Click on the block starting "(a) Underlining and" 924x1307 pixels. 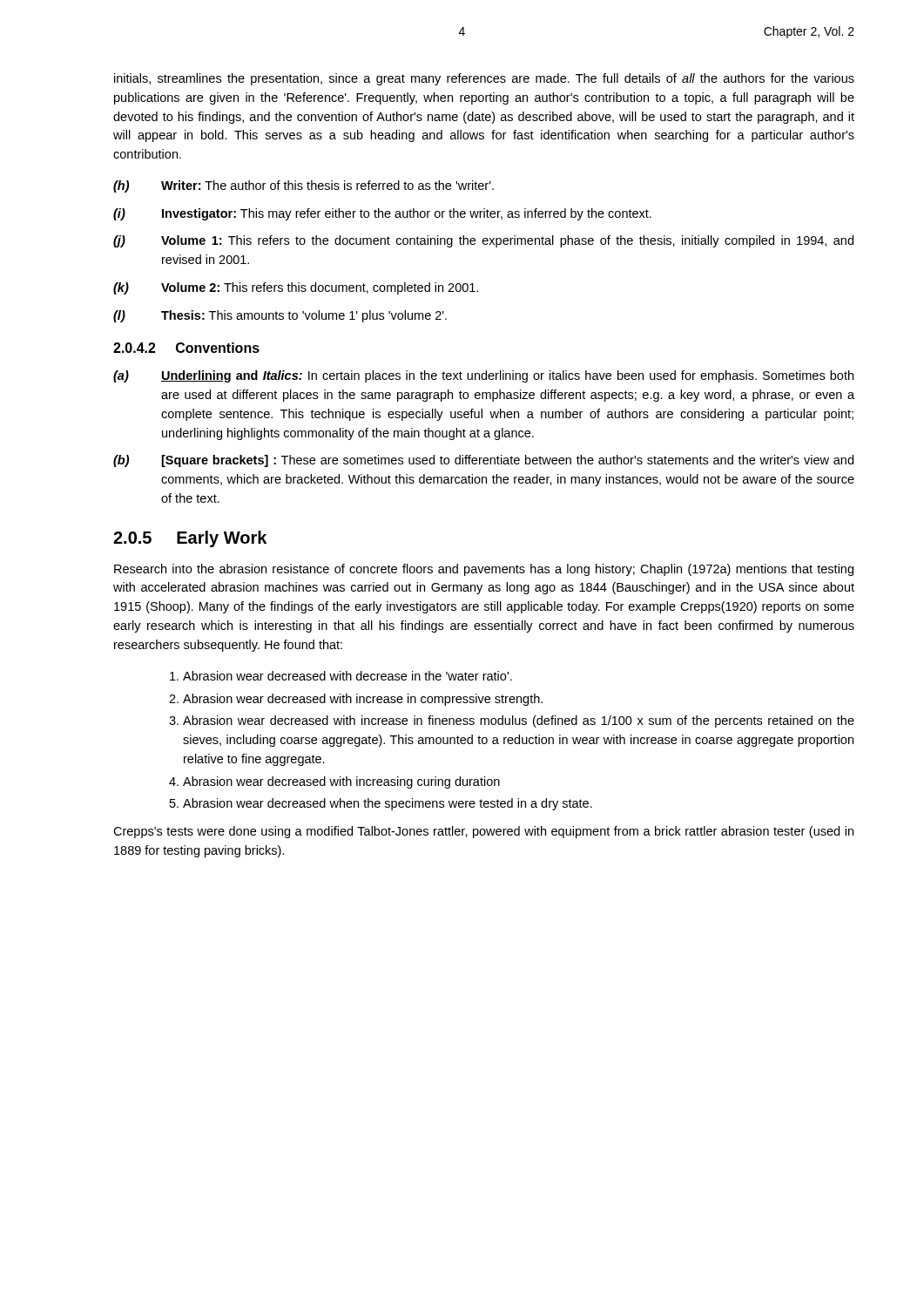[484, 405]
